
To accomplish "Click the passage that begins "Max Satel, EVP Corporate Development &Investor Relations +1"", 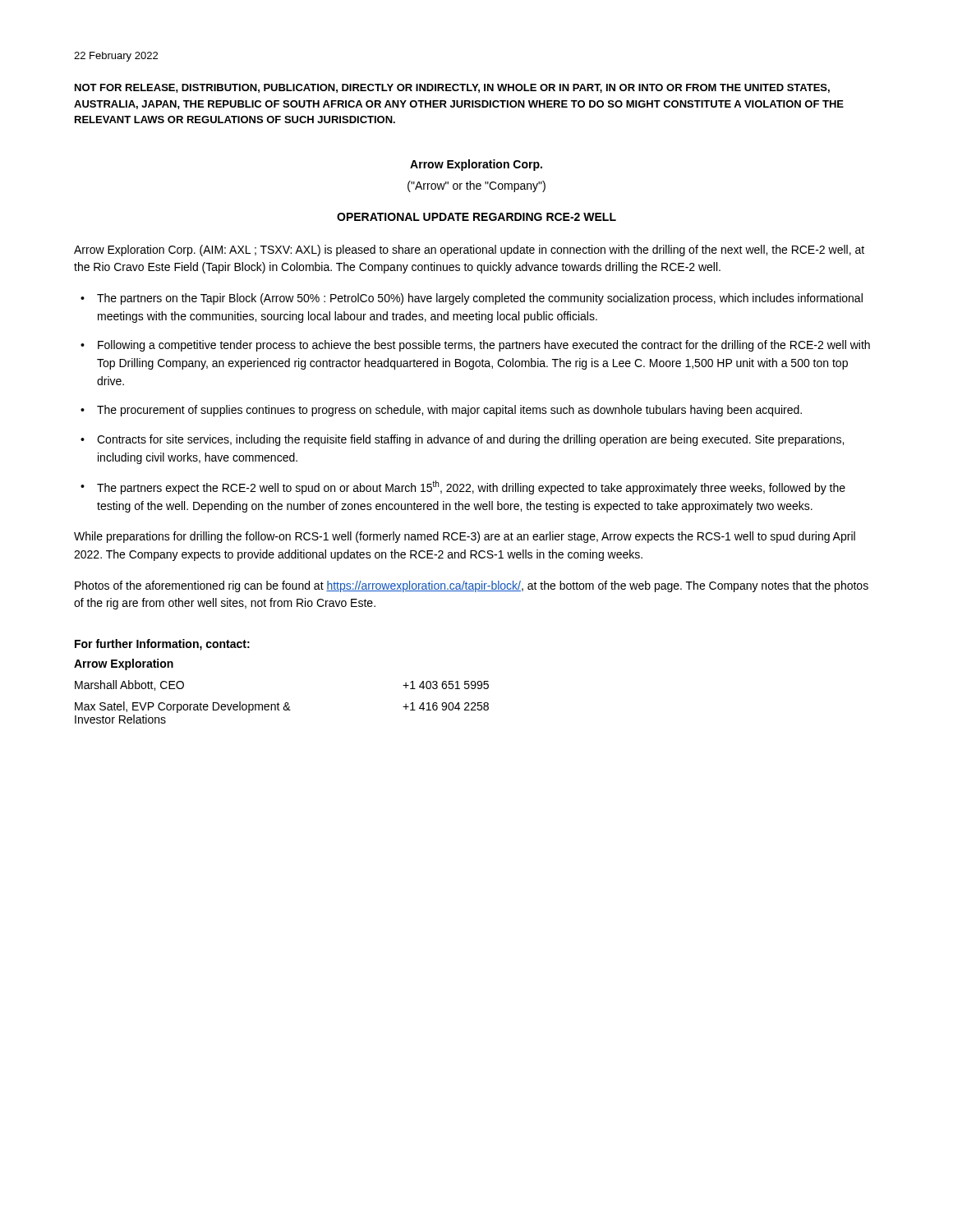I will (x=282, y=713).
